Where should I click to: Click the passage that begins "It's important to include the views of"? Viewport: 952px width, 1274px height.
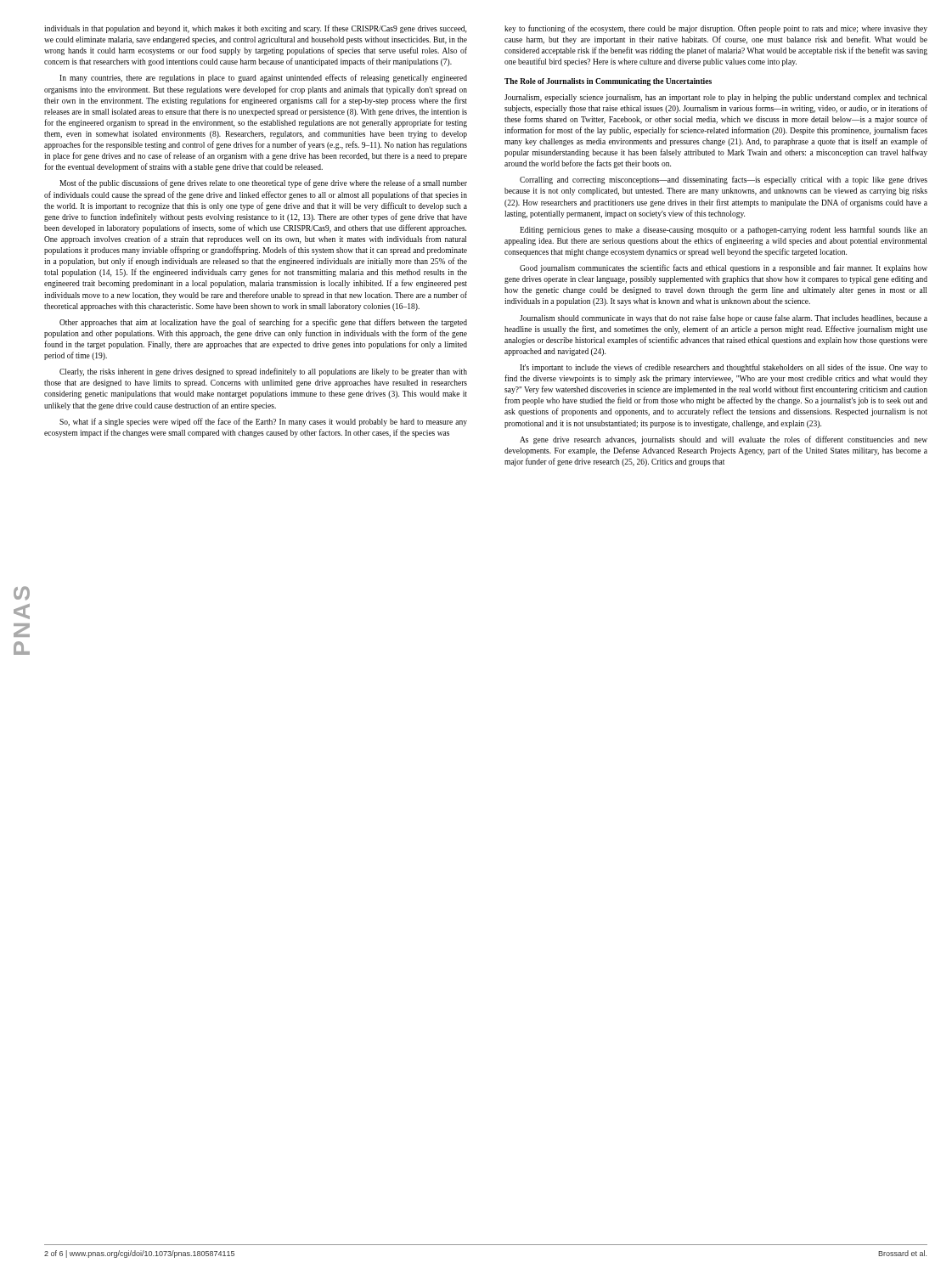(716, 396)
